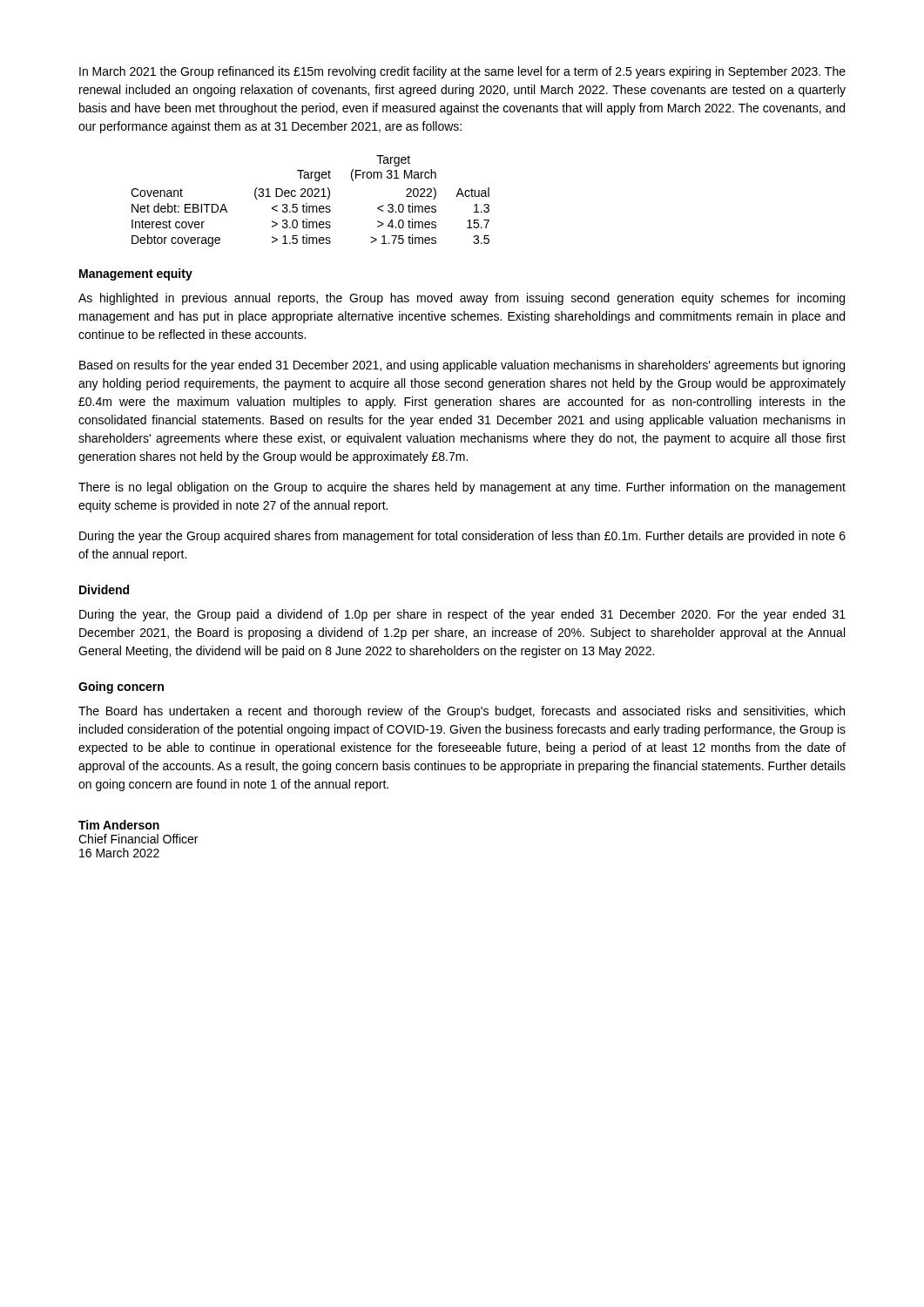Locate the text starting "Based on results for the year ended"
924x1307 pixels.
pos(462,411)
